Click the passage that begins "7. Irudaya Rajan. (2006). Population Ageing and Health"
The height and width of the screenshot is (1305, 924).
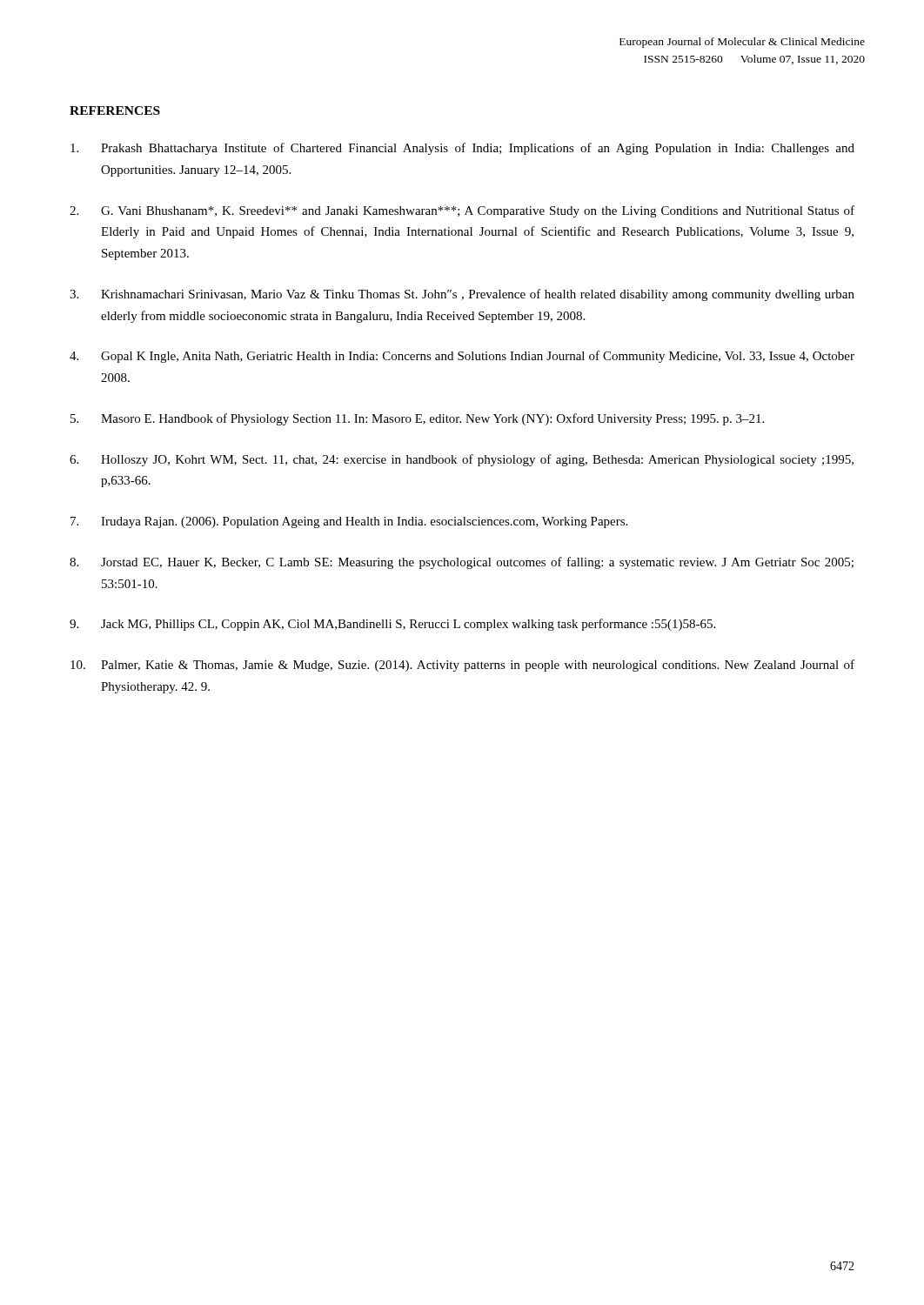pyautogui.click(x=462, y=521)
